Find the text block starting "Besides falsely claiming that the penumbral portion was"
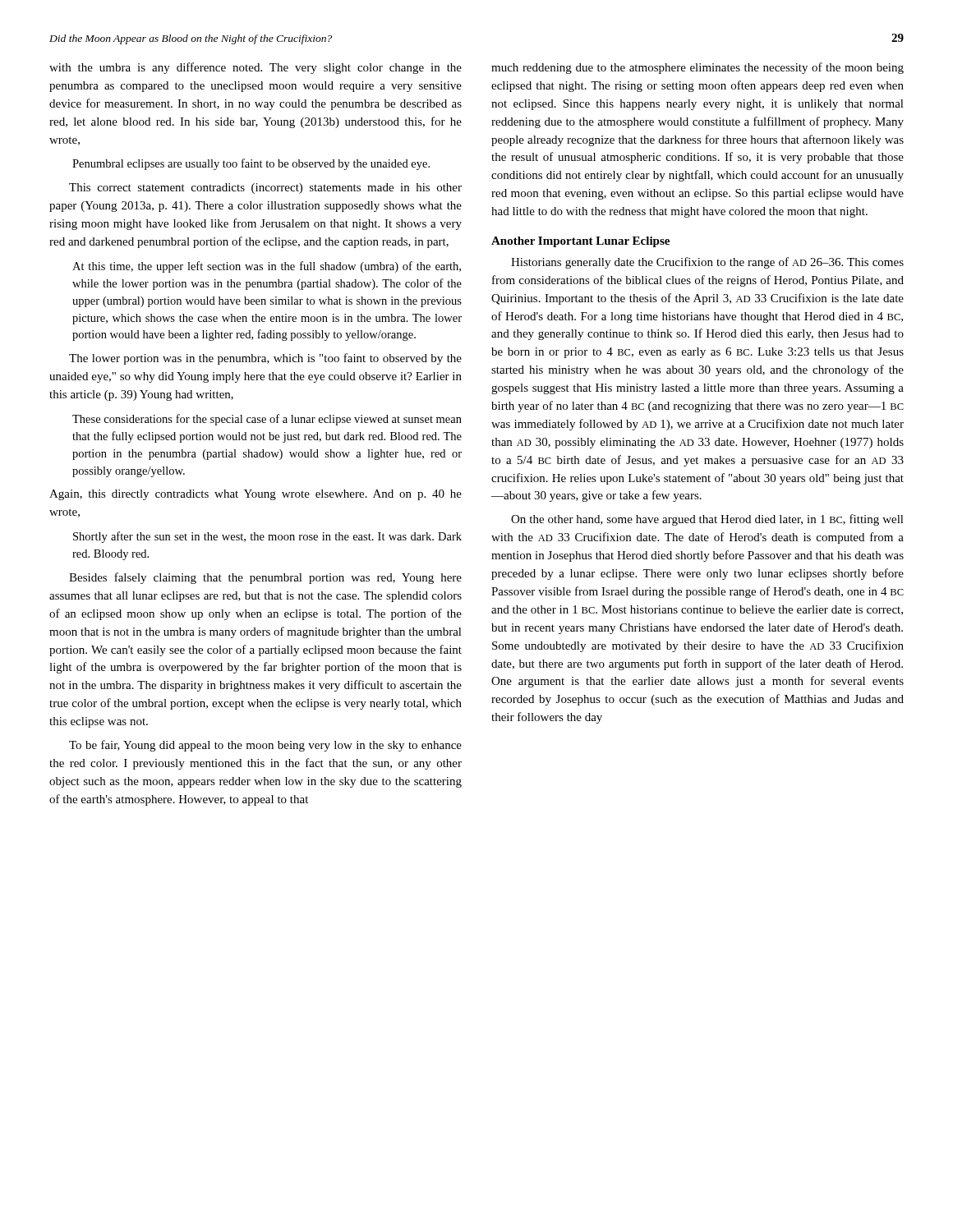This screenshot has height=1232, width=953. (x=255, y=689)
